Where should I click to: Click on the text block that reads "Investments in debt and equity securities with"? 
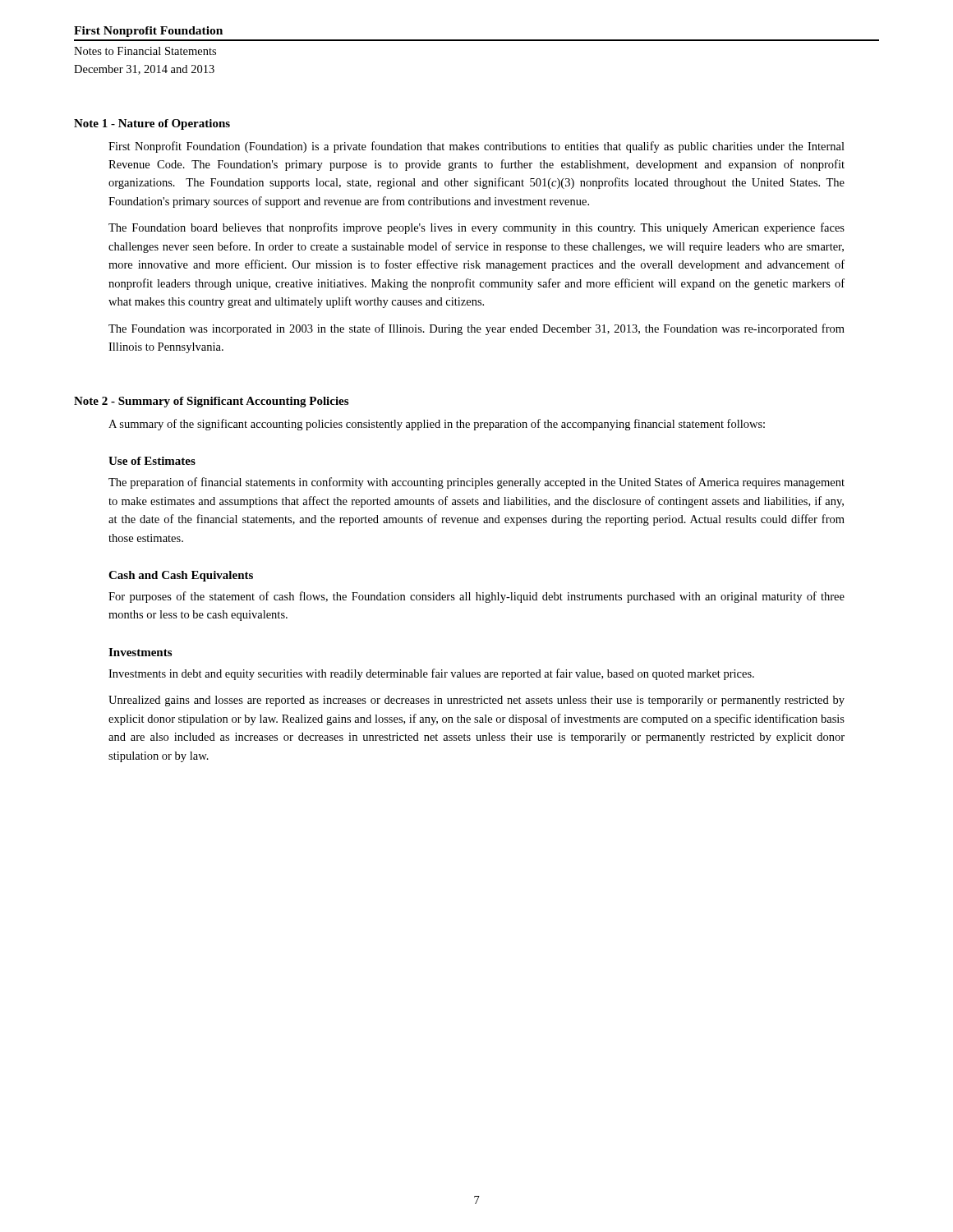[432, 673]
